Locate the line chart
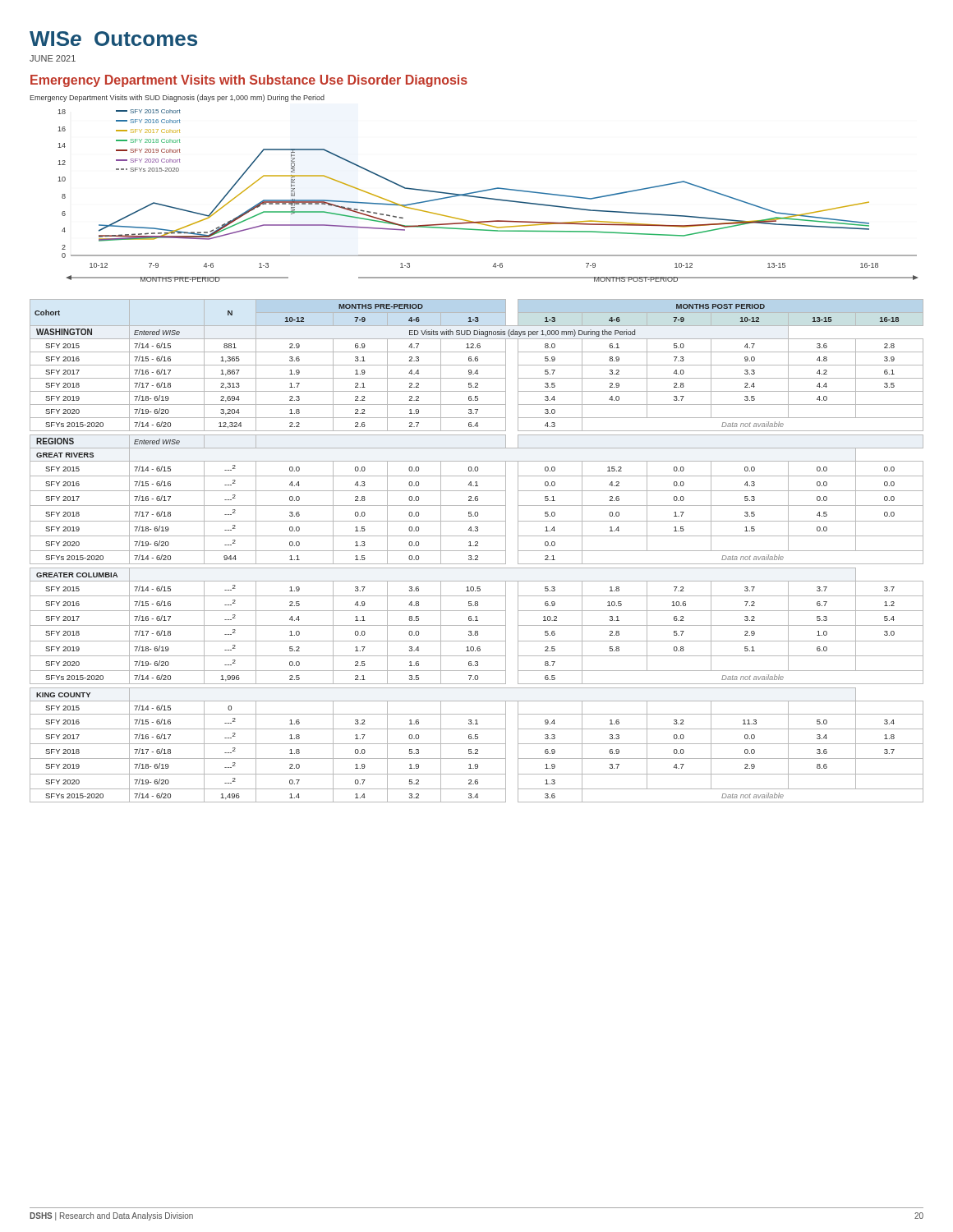Image resolution: width=953 pixels, height=1232 pixels. tap(476, 193)
